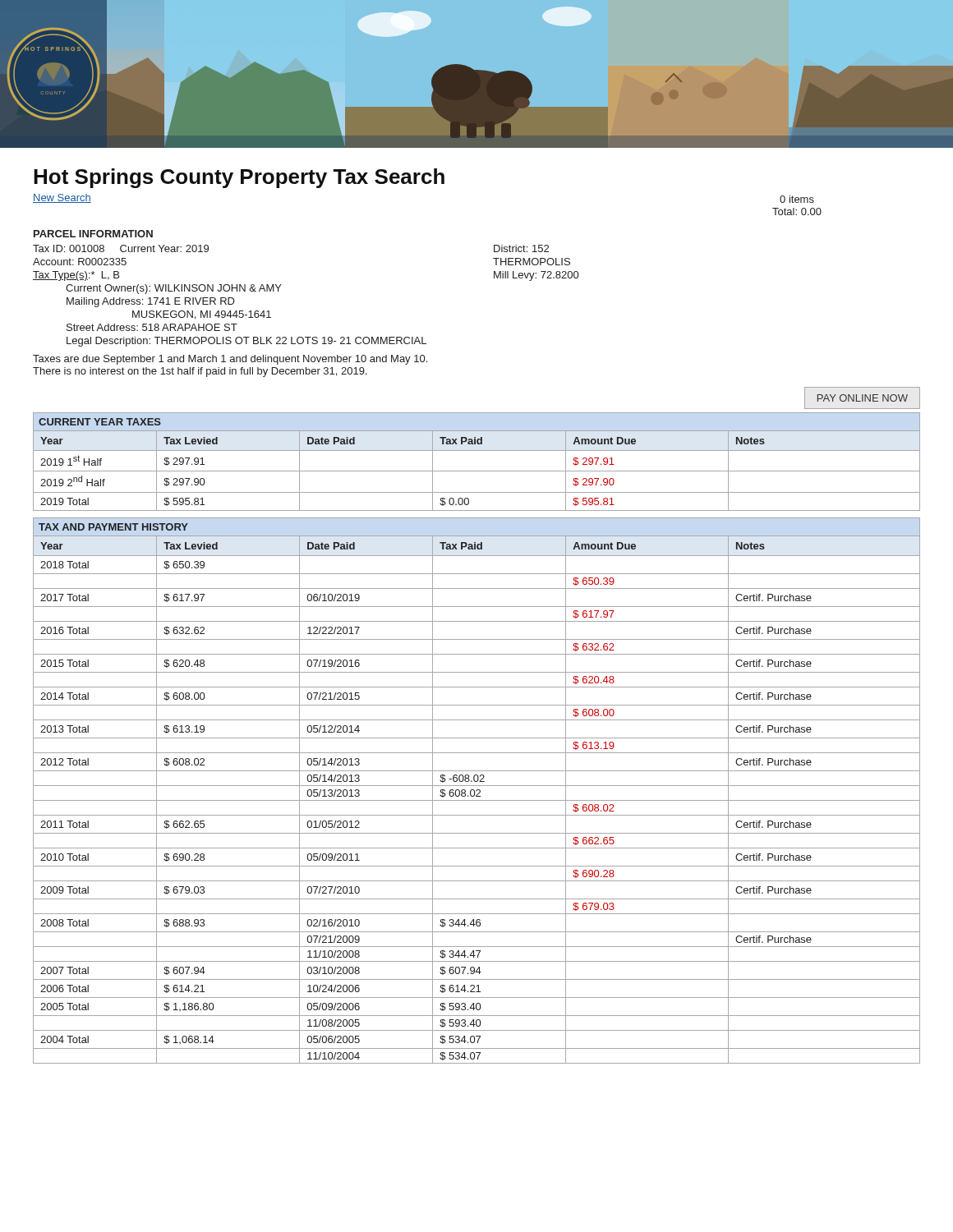Click on the element starting "CURRENT YEAR TAXES"
Image resolution: width=953 pixels, height=1232 pixels.
[100, 422]
